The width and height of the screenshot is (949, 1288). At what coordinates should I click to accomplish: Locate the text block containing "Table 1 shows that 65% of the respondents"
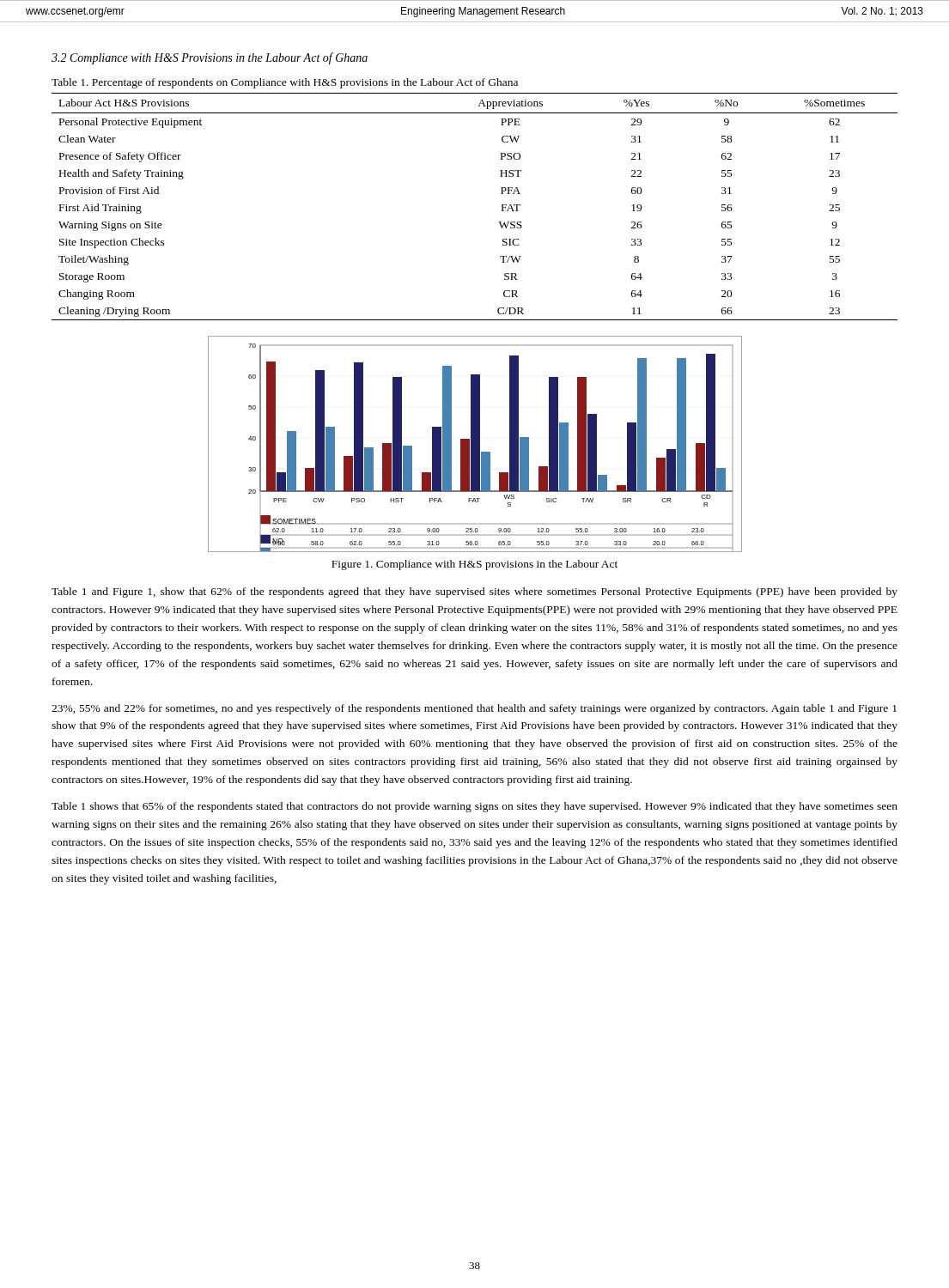(x=474, y=842)
